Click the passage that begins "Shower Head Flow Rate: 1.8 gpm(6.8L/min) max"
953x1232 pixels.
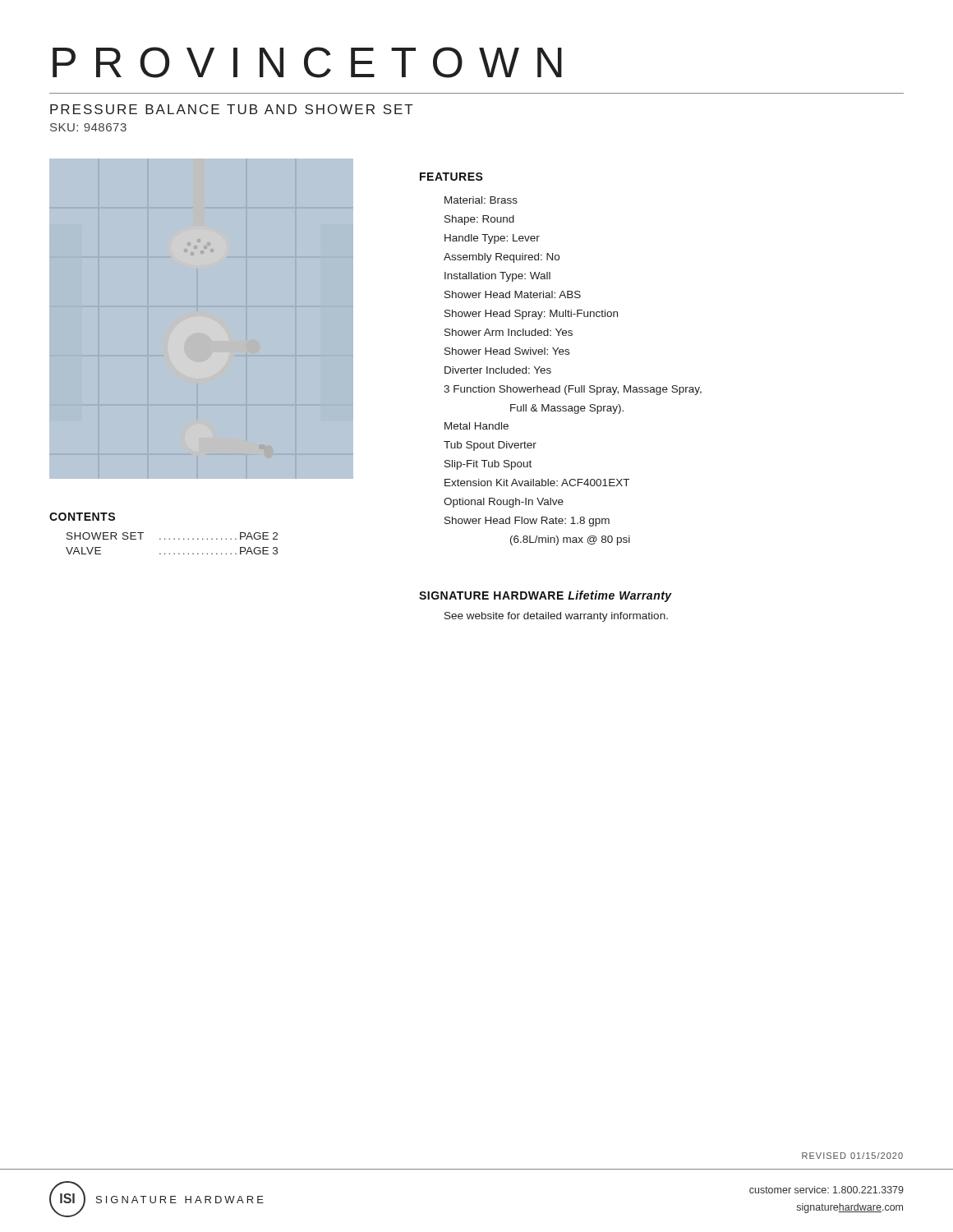coord(537,530)
